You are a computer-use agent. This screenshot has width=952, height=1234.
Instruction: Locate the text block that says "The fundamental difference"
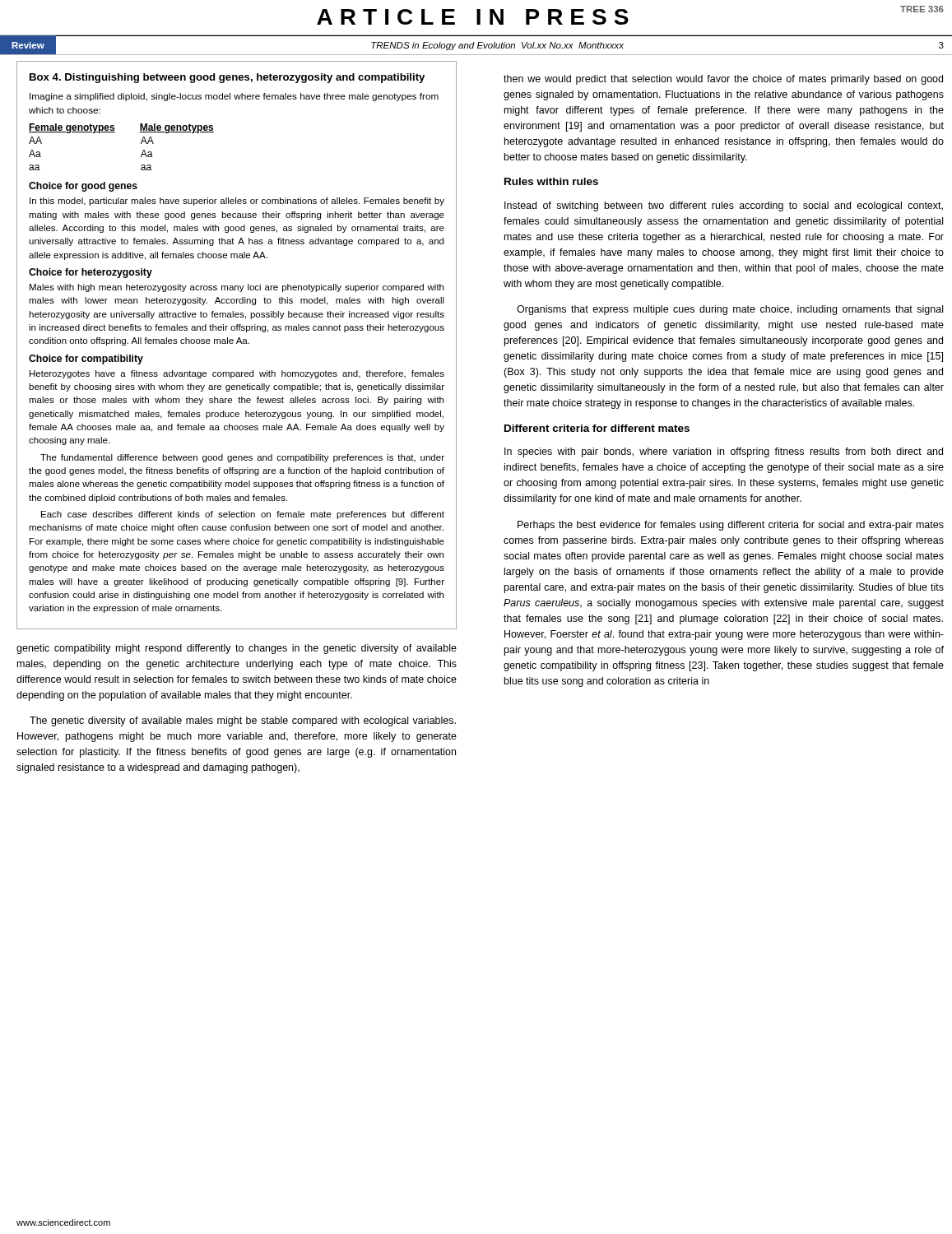click(237, 477)
